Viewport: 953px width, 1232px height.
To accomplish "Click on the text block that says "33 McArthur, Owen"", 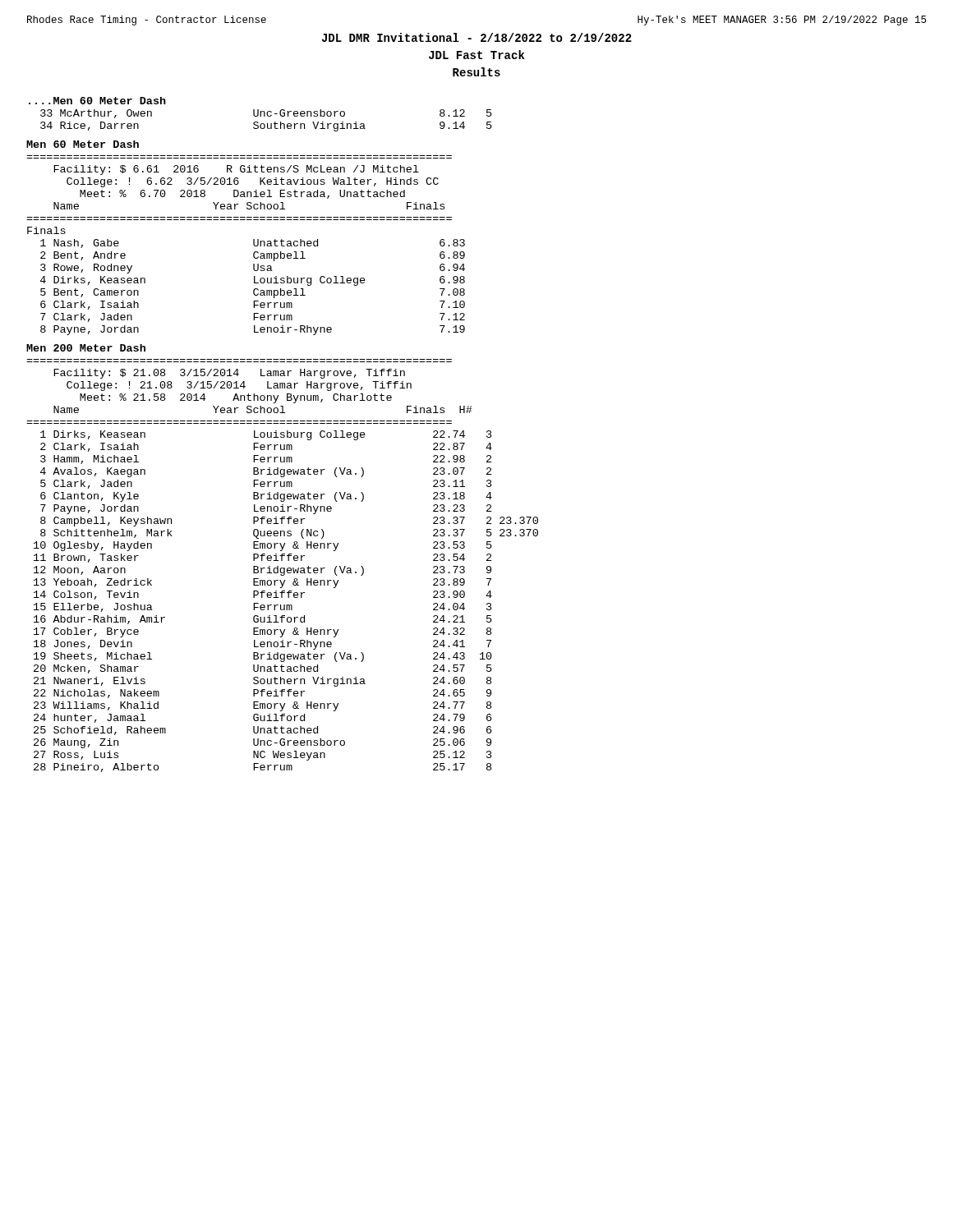I will tap(476, 120).
